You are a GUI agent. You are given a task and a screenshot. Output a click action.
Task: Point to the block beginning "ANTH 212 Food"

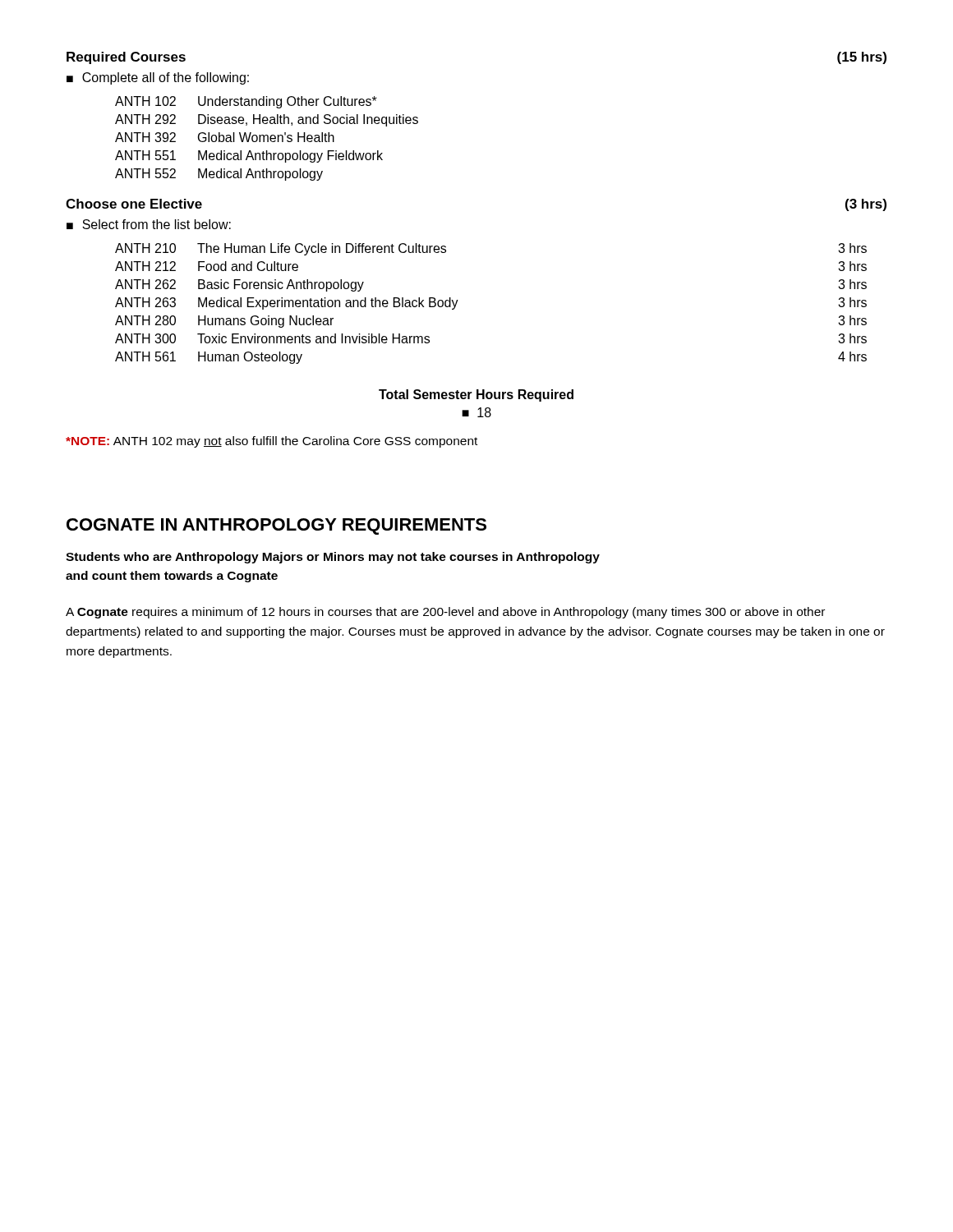pos(146,266)
